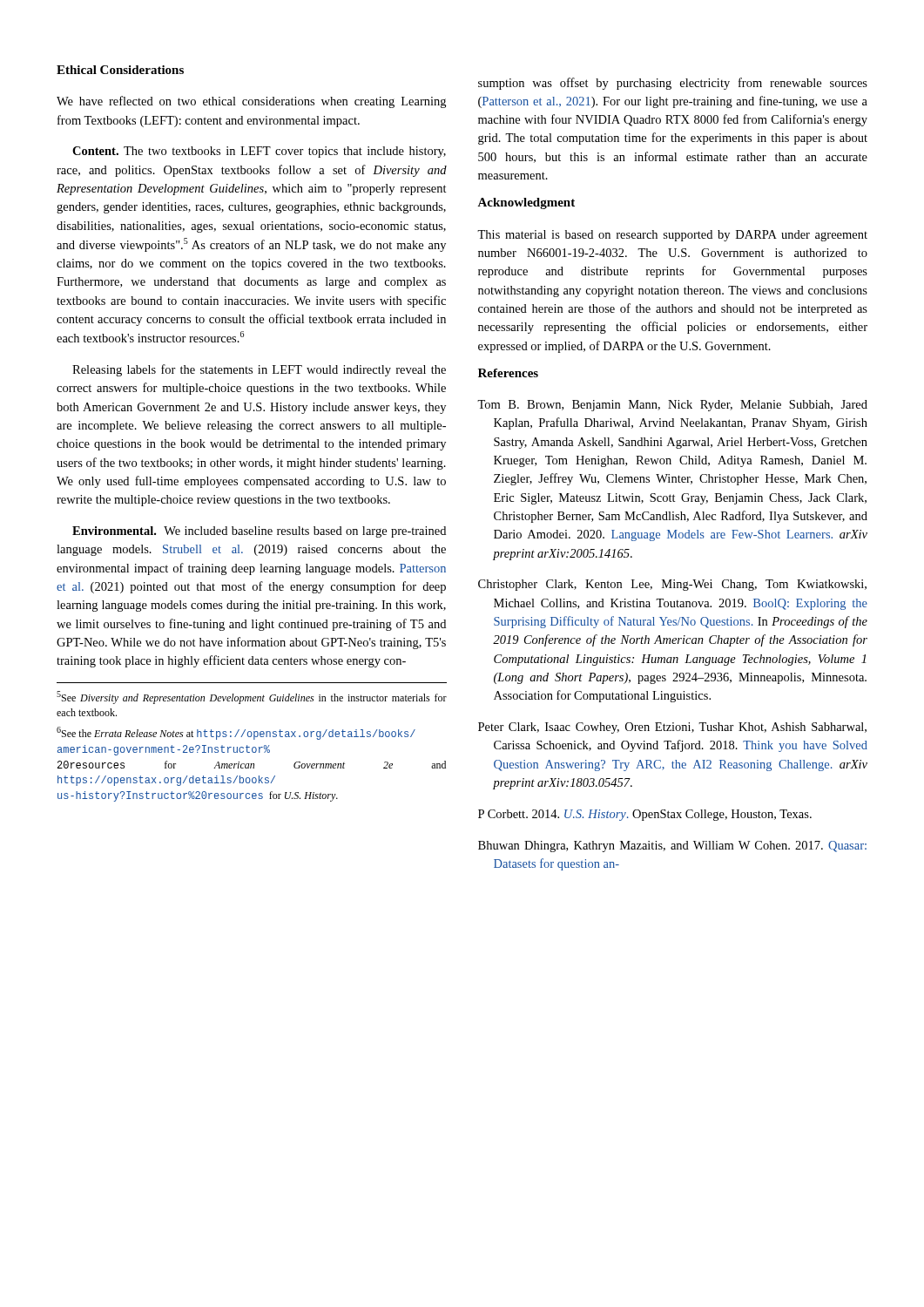Locate the block of text that opens with "Content. The two textbooks in"
The image size is (924, 1307).
pyautogui.click(x=251, y=245)
